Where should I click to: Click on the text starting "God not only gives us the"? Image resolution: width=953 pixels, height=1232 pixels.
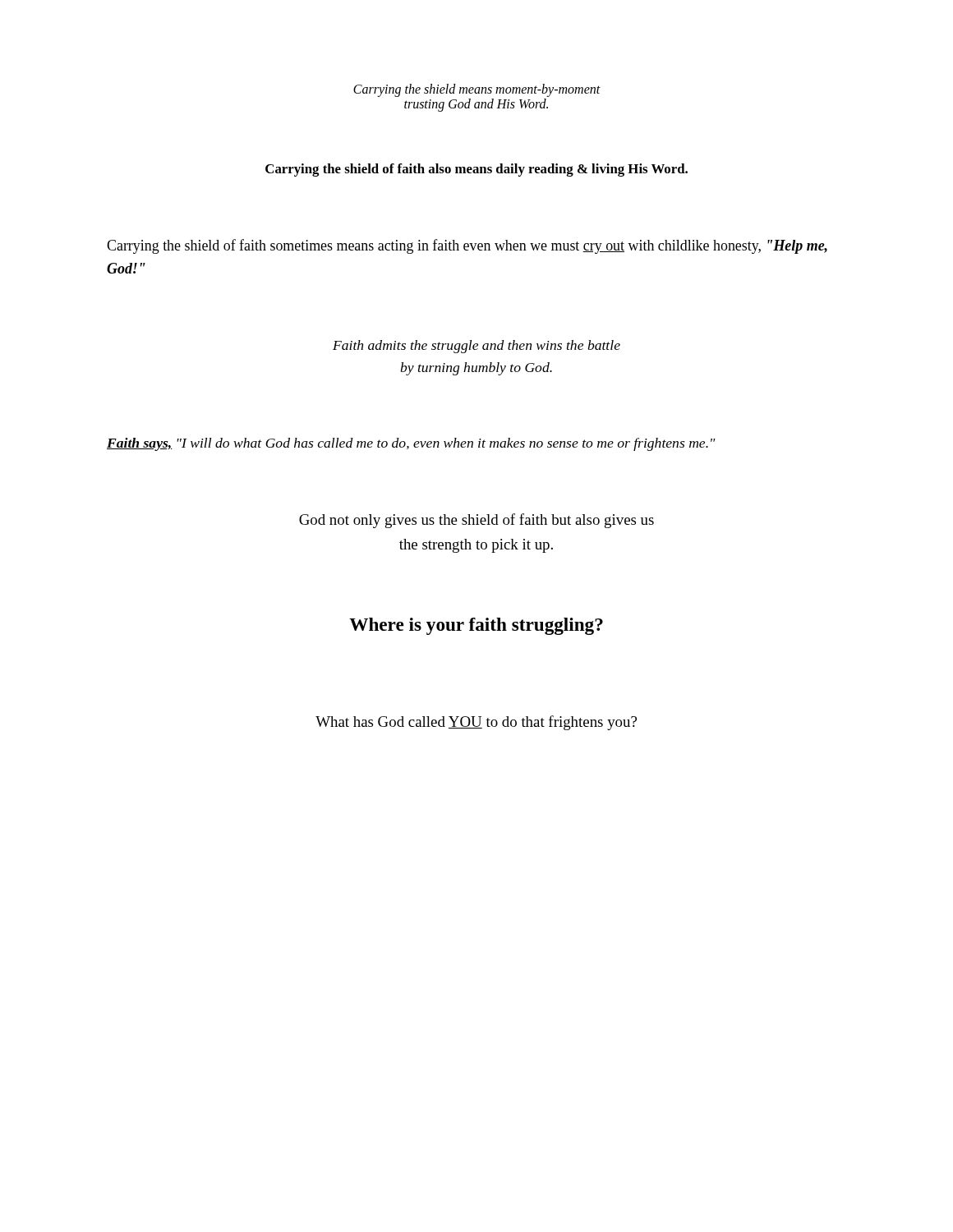[476, 532]
